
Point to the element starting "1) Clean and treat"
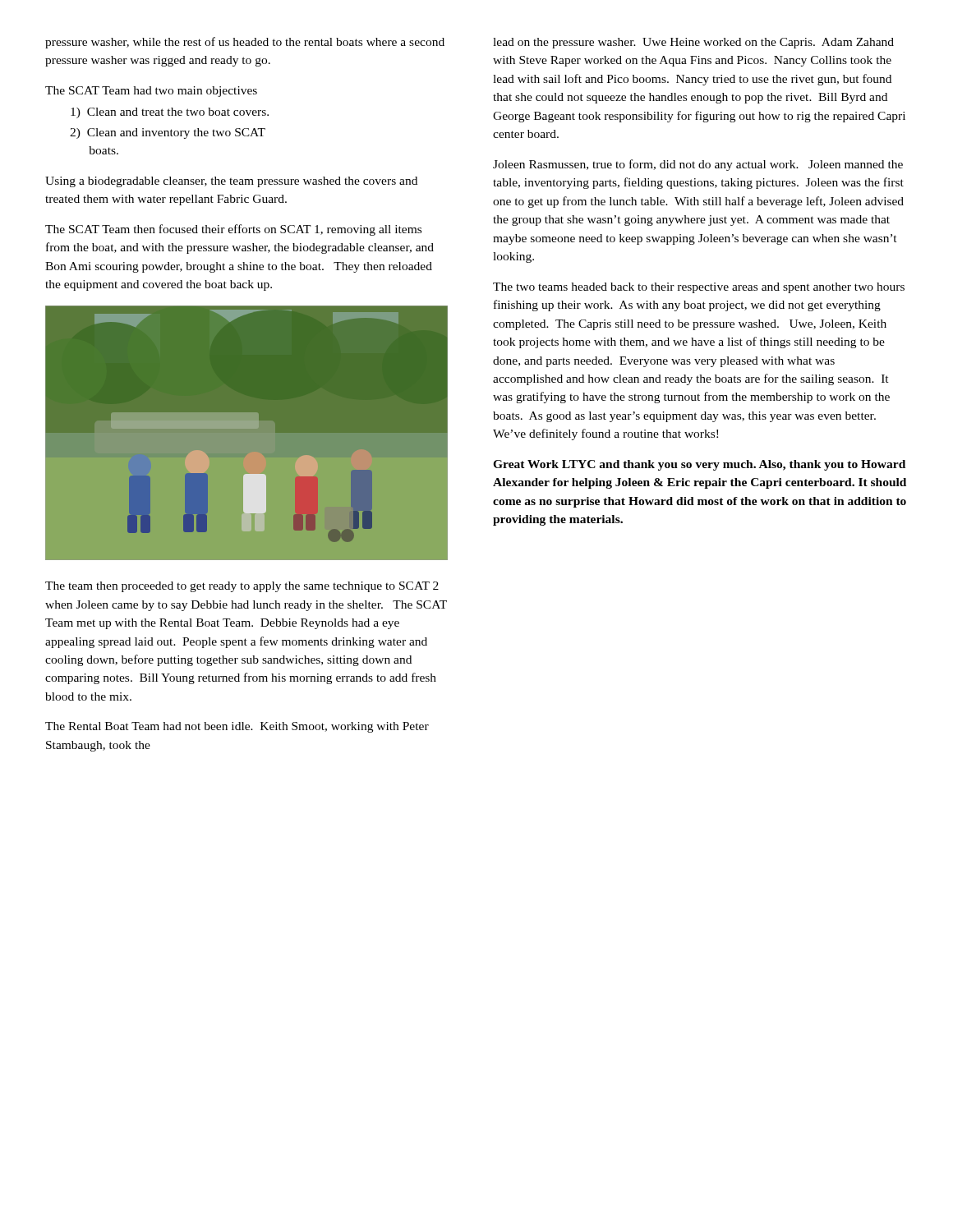click(x=170, y=112)
